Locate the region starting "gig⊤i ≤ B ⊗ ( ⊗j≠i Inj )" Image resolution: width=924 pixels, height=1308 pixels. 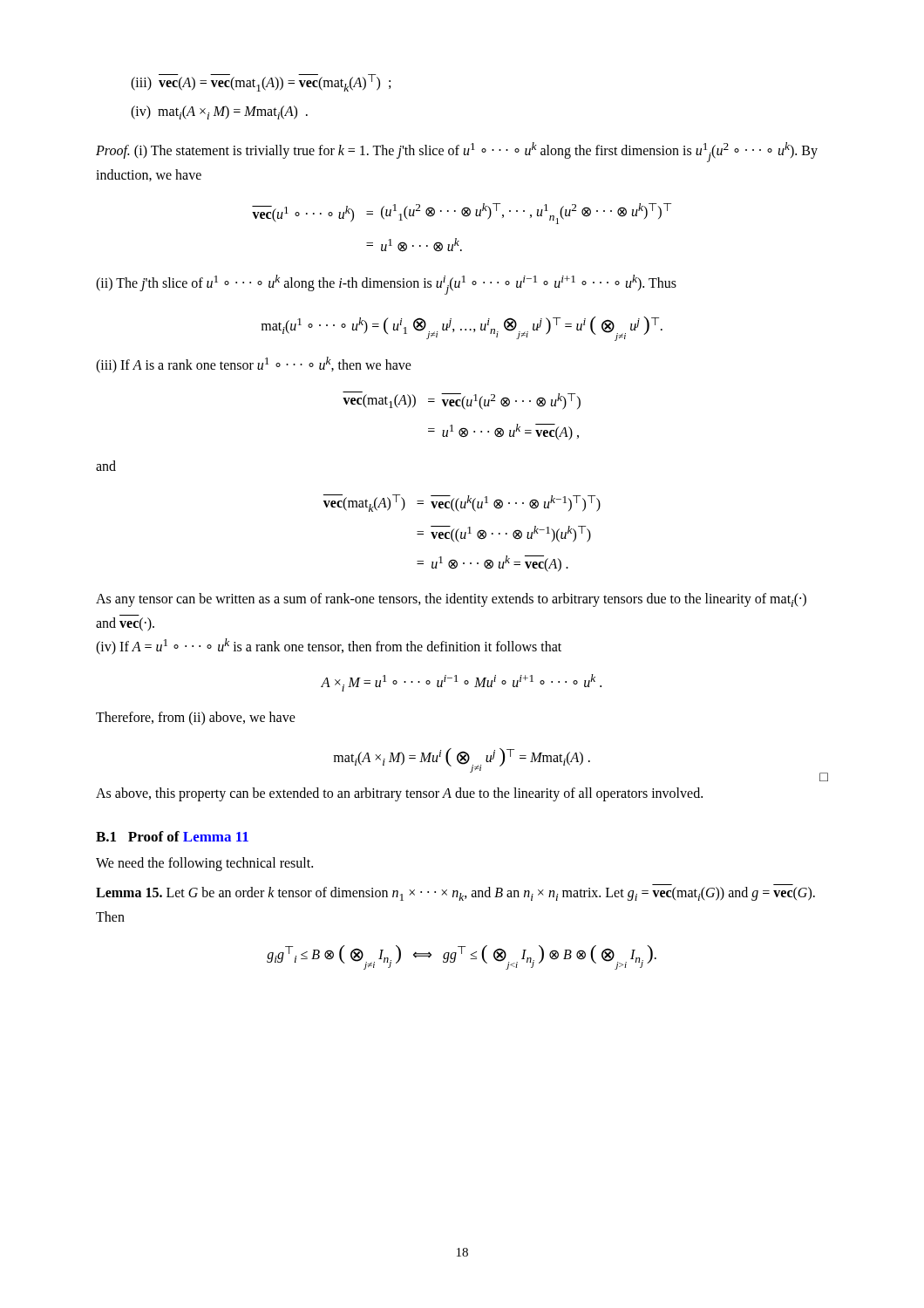pos(462,956)
